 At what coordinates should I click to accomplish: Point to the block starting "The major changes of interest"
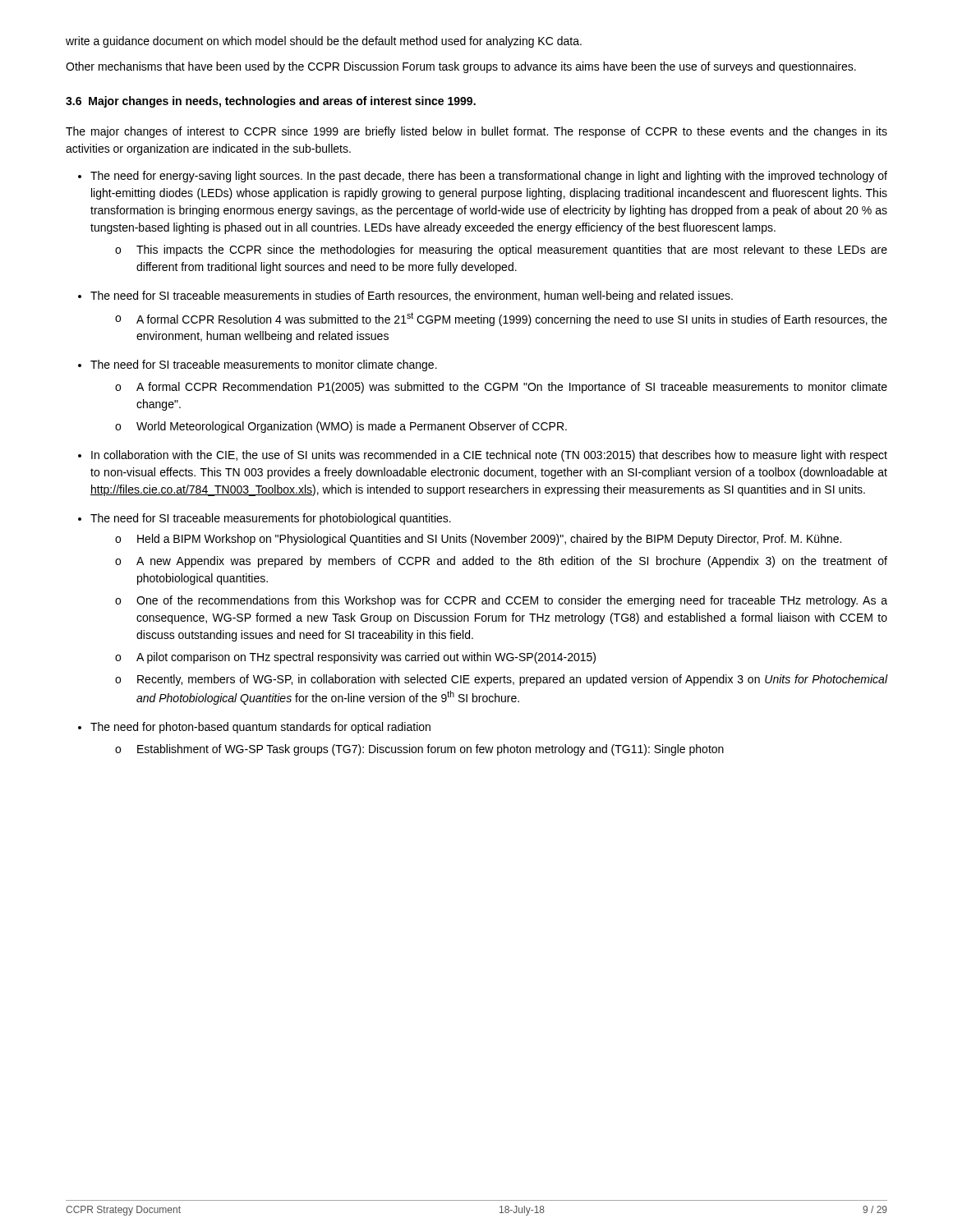tap(476, 140)
